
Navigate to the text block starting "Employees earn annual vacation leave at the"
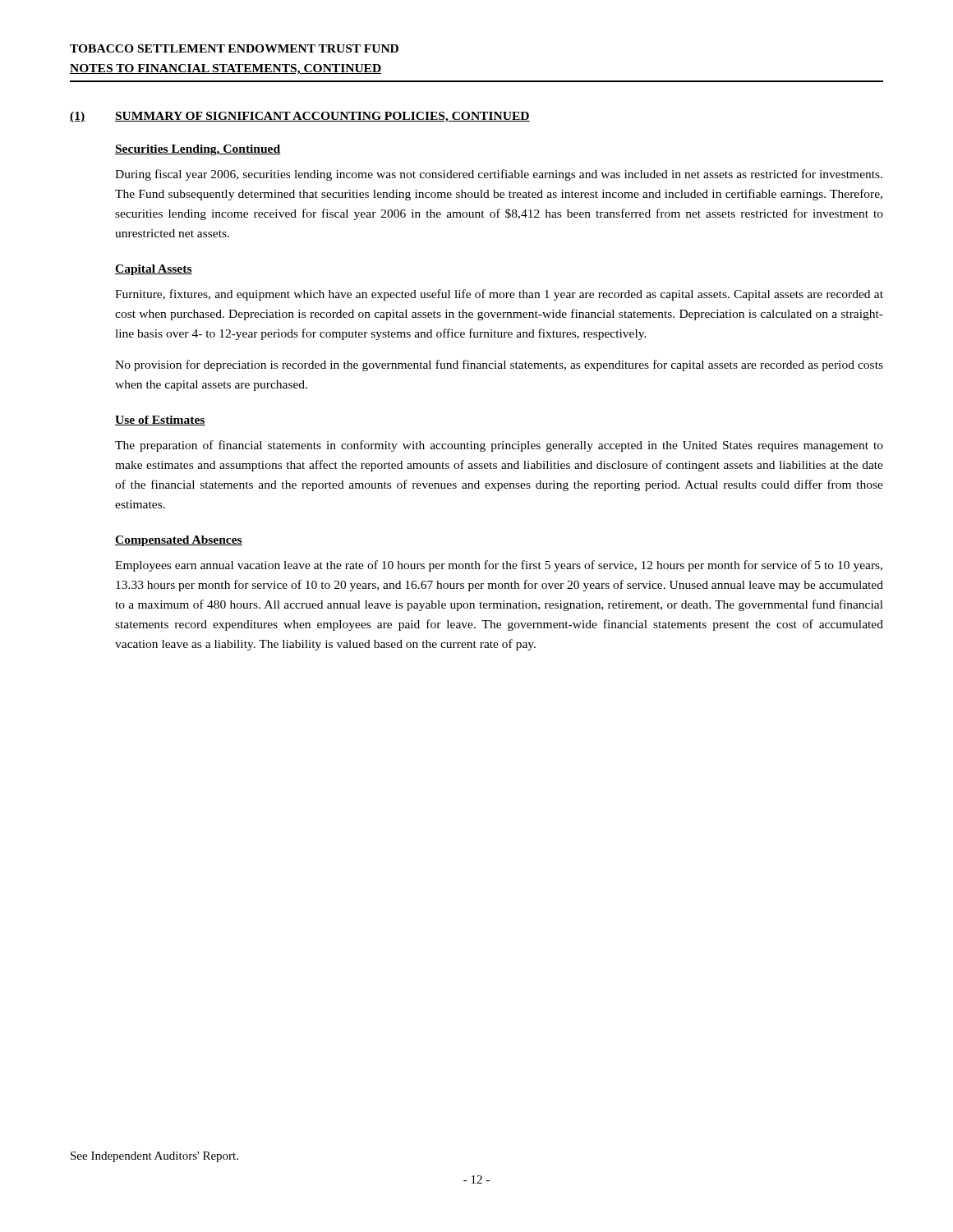499,604
